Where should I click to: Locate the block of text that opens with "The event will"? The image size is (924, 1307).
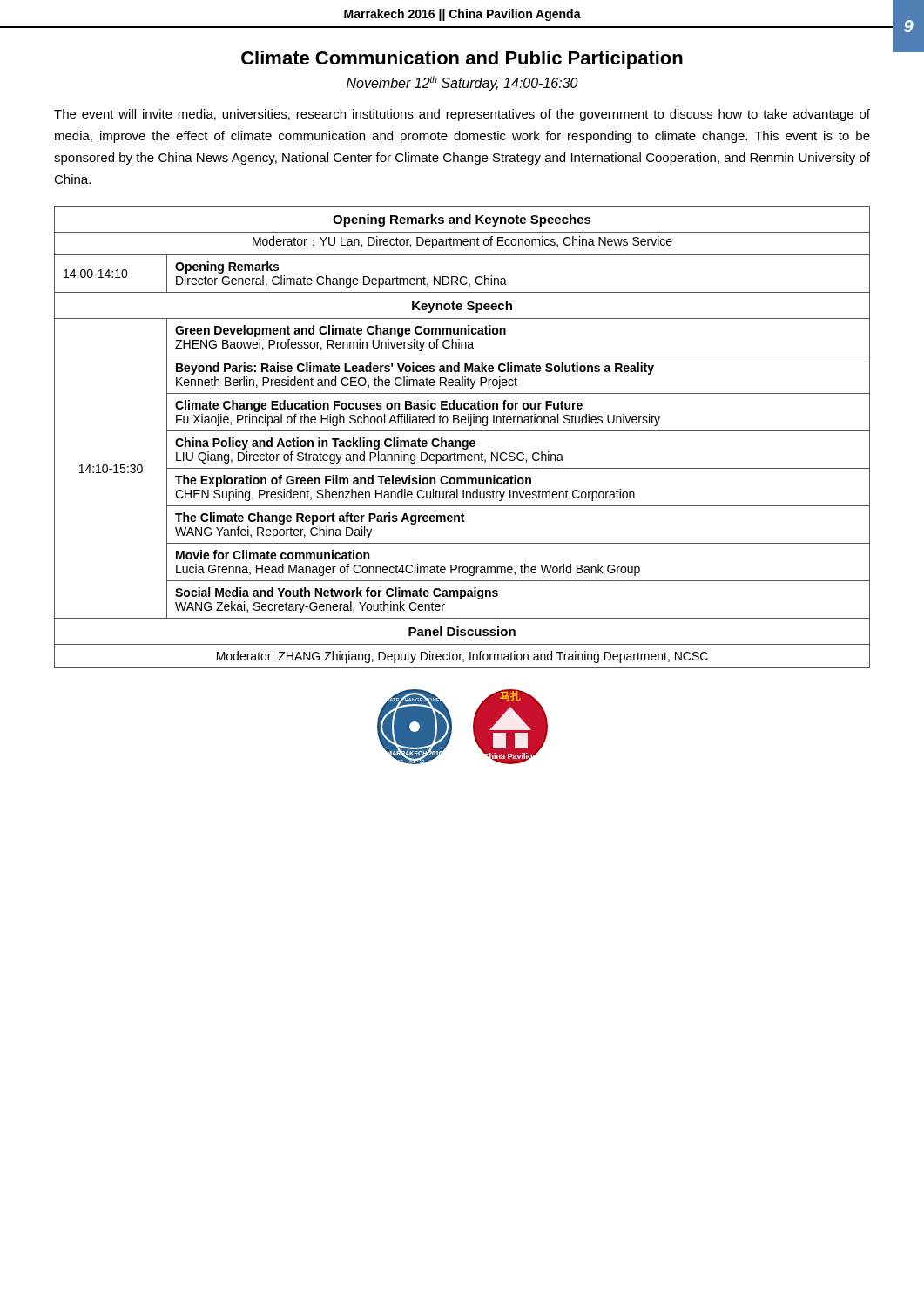click(x=462, y=146)
